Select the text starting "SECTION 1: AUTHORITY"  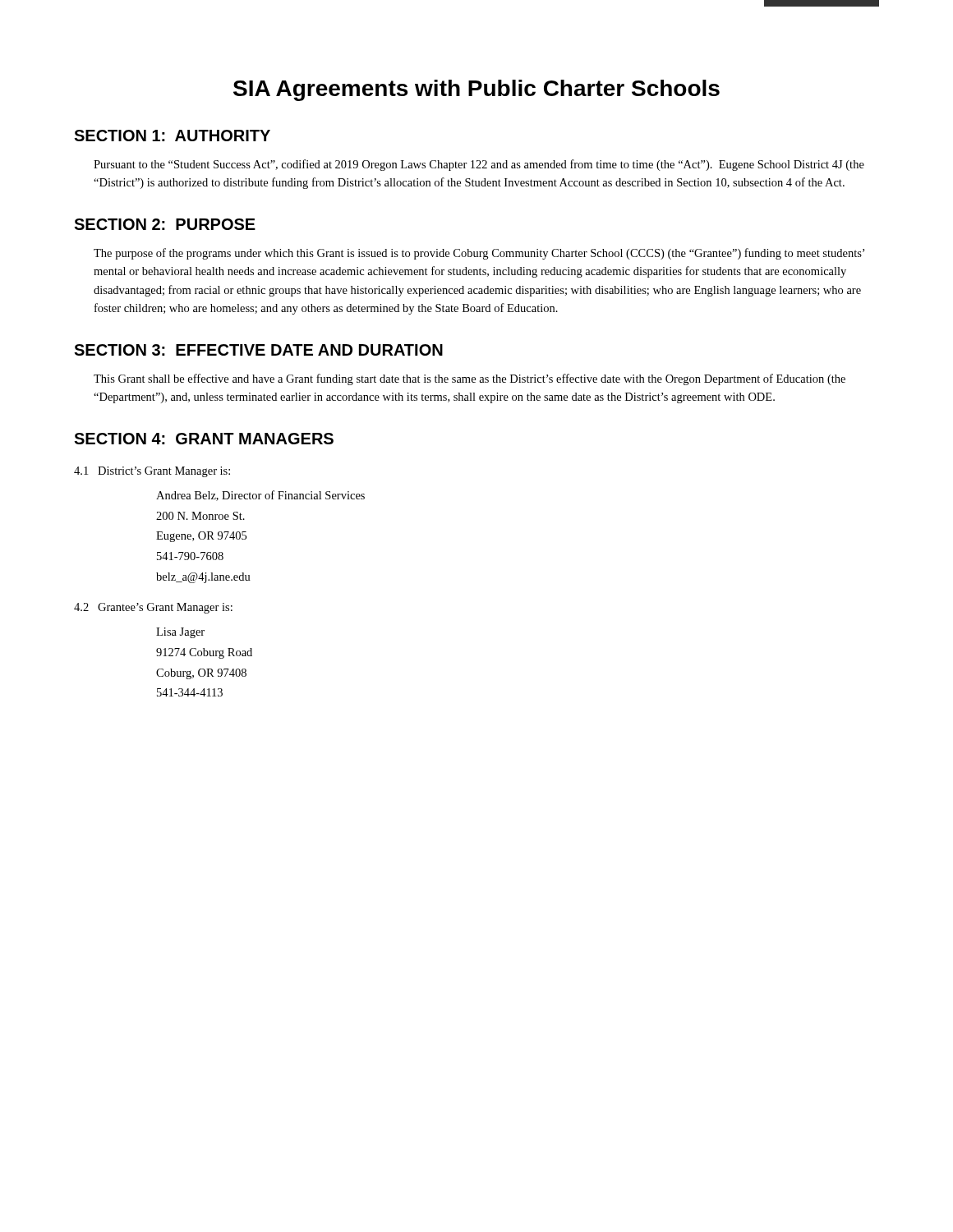[x=172, y=136]
